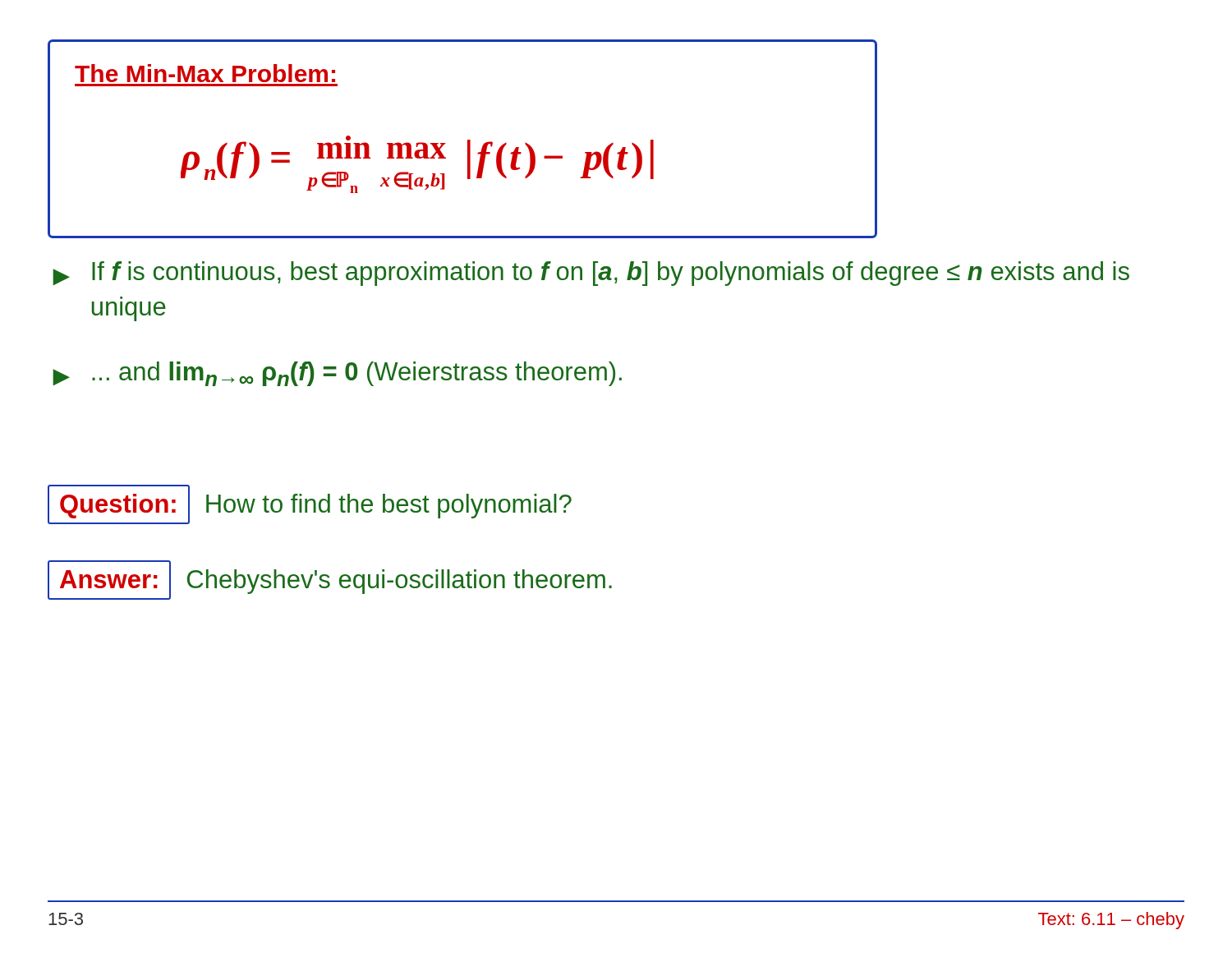Point to the text block starting "► If f is continuous, best approximation"
Image resolution: width=1232 pixels, height=953 pixels.
point(591,274)
